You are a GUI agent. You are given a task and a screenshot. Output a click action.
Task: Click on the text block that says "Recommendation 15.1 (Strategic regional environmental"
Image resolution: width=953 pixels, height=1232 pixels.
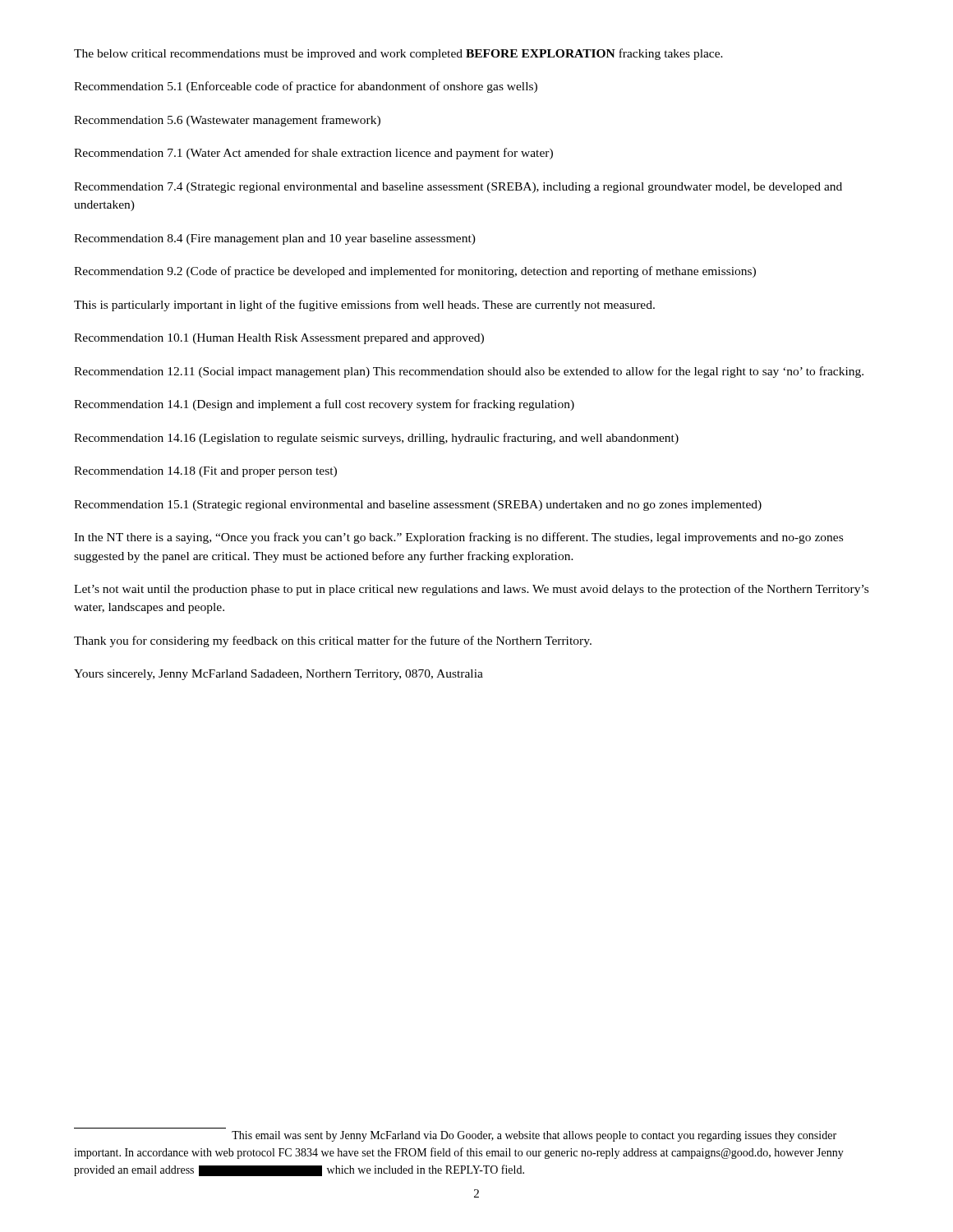coord(418,504)
